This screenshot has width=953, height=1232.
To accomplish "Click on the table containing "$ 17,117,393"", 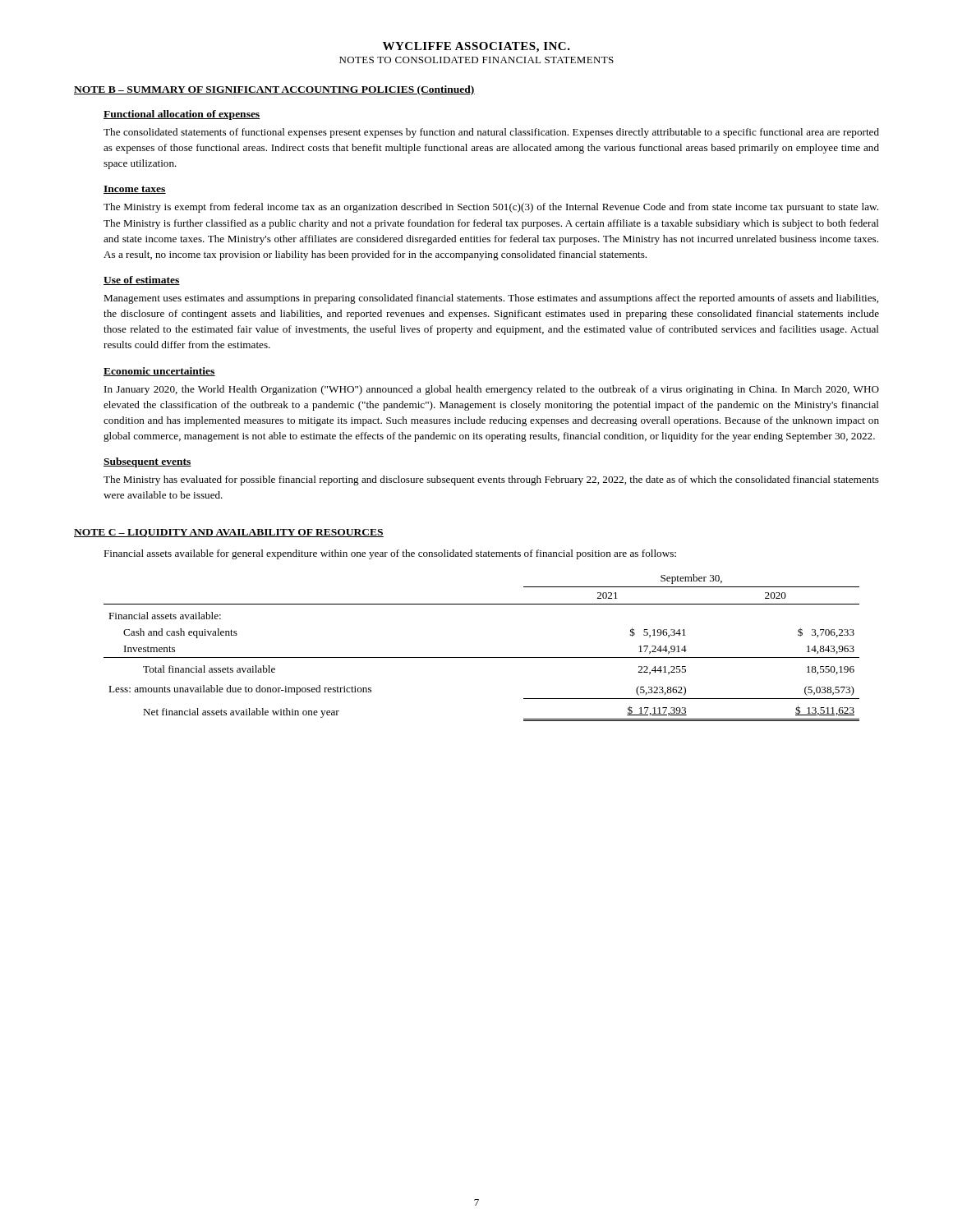I will coord(481,645).
